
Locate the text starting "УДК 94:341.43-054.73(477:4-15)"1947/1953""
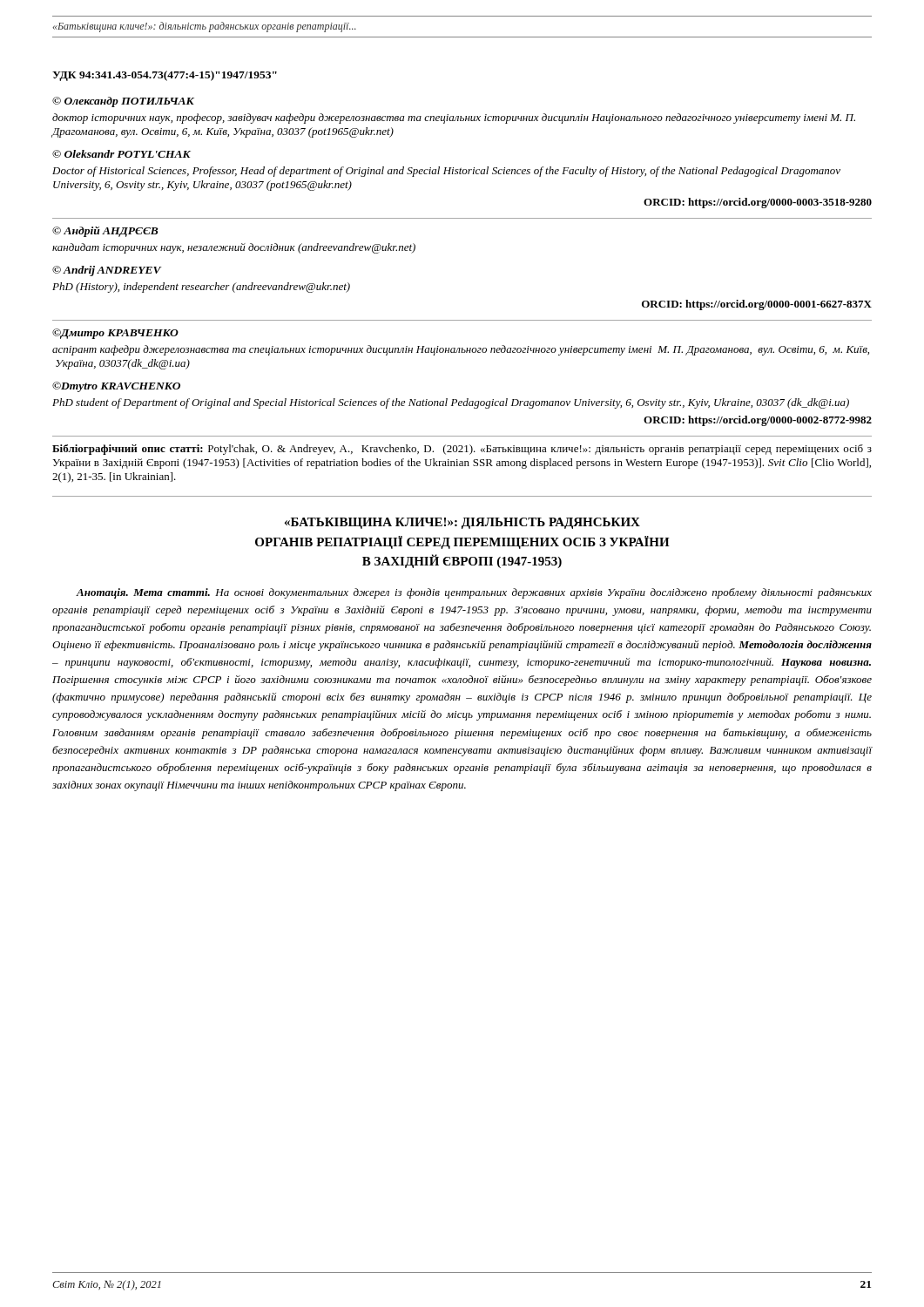point(165,74)
